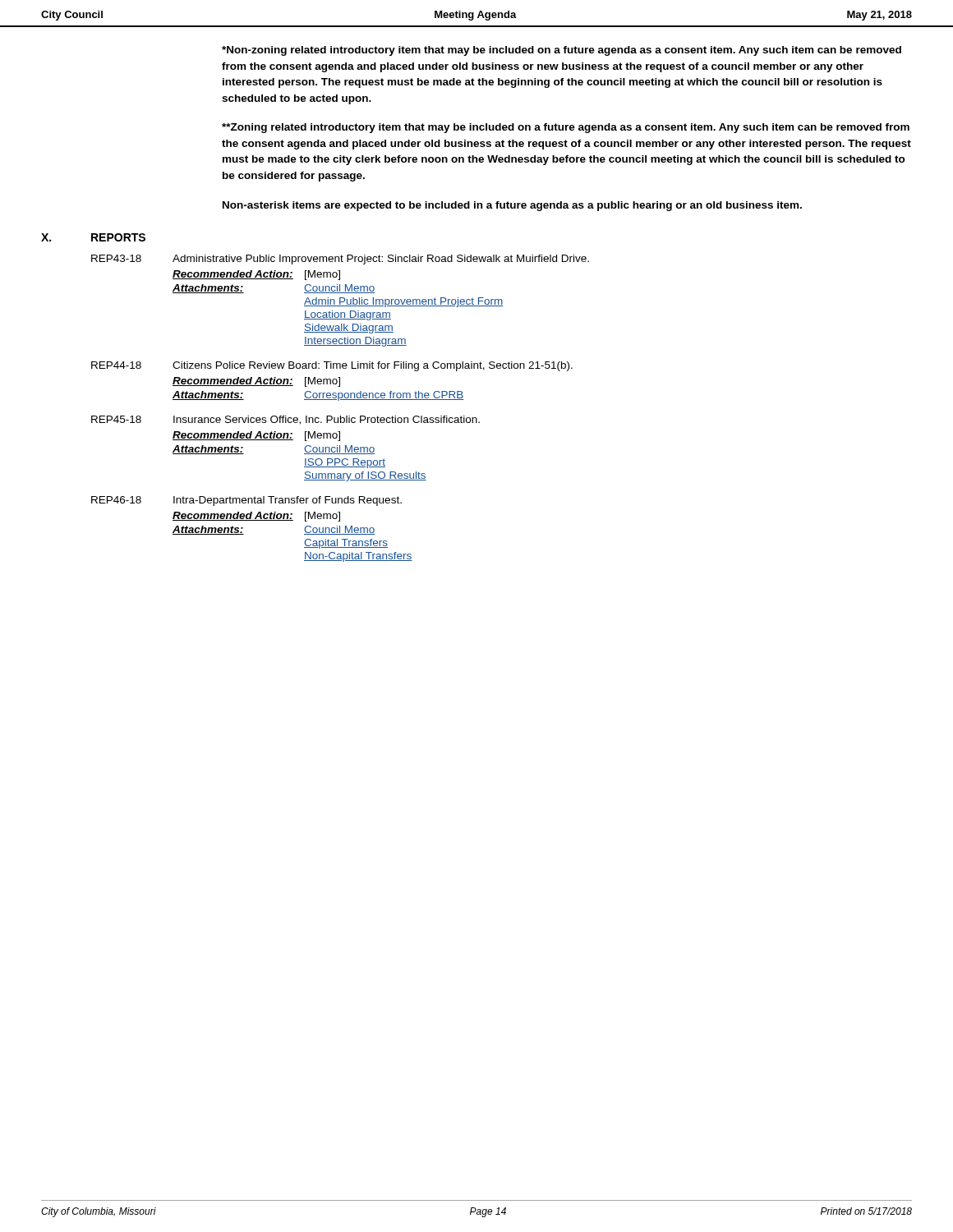The height and width of the screenshot is (1232, 953).
Task: Select the passage starting "Attachments: Correspondence from the CPRB"
Action: point(318,395)
